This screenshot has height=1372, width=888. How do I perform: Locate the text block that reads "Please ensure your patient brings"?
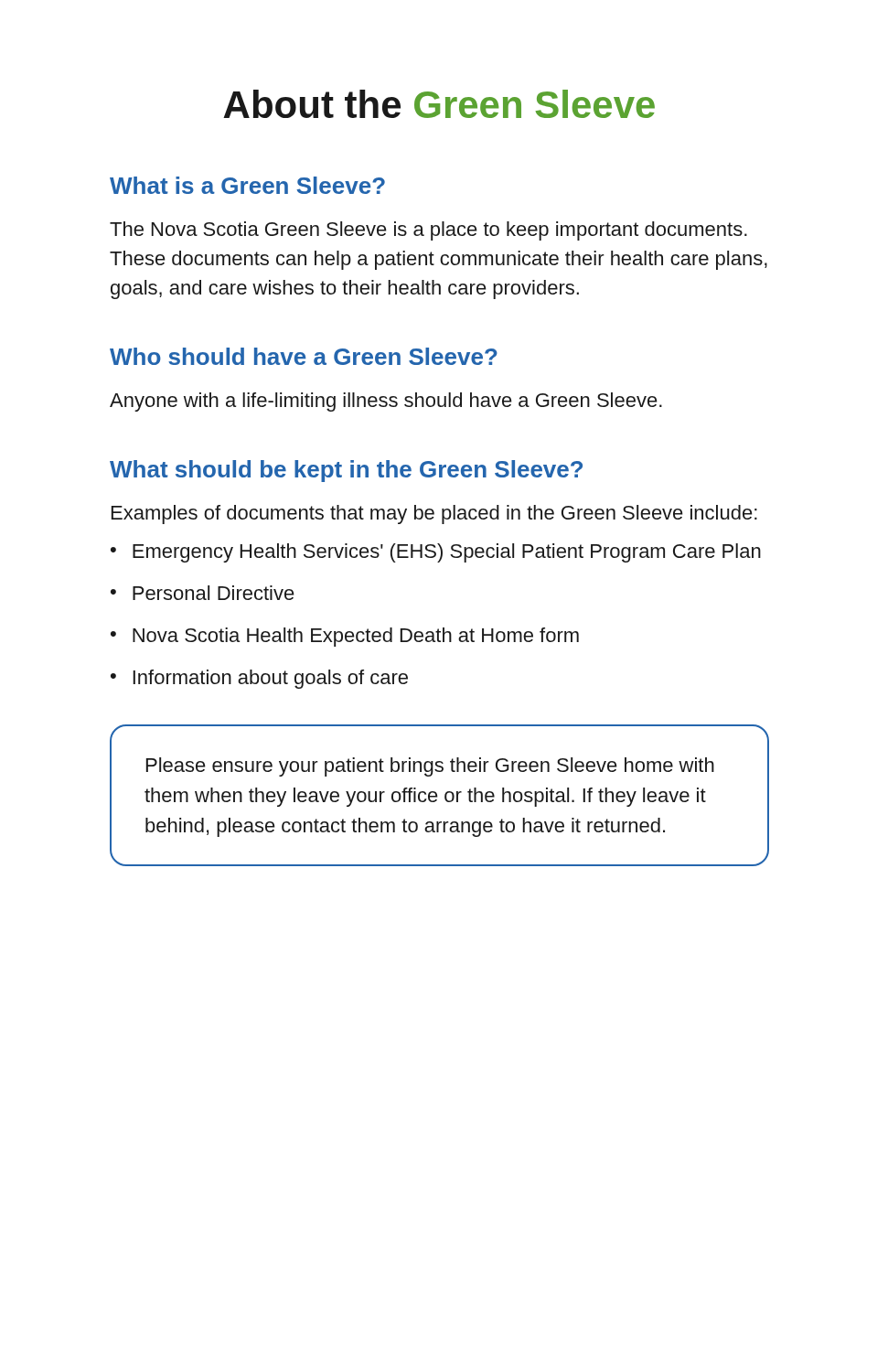point(439,796)
